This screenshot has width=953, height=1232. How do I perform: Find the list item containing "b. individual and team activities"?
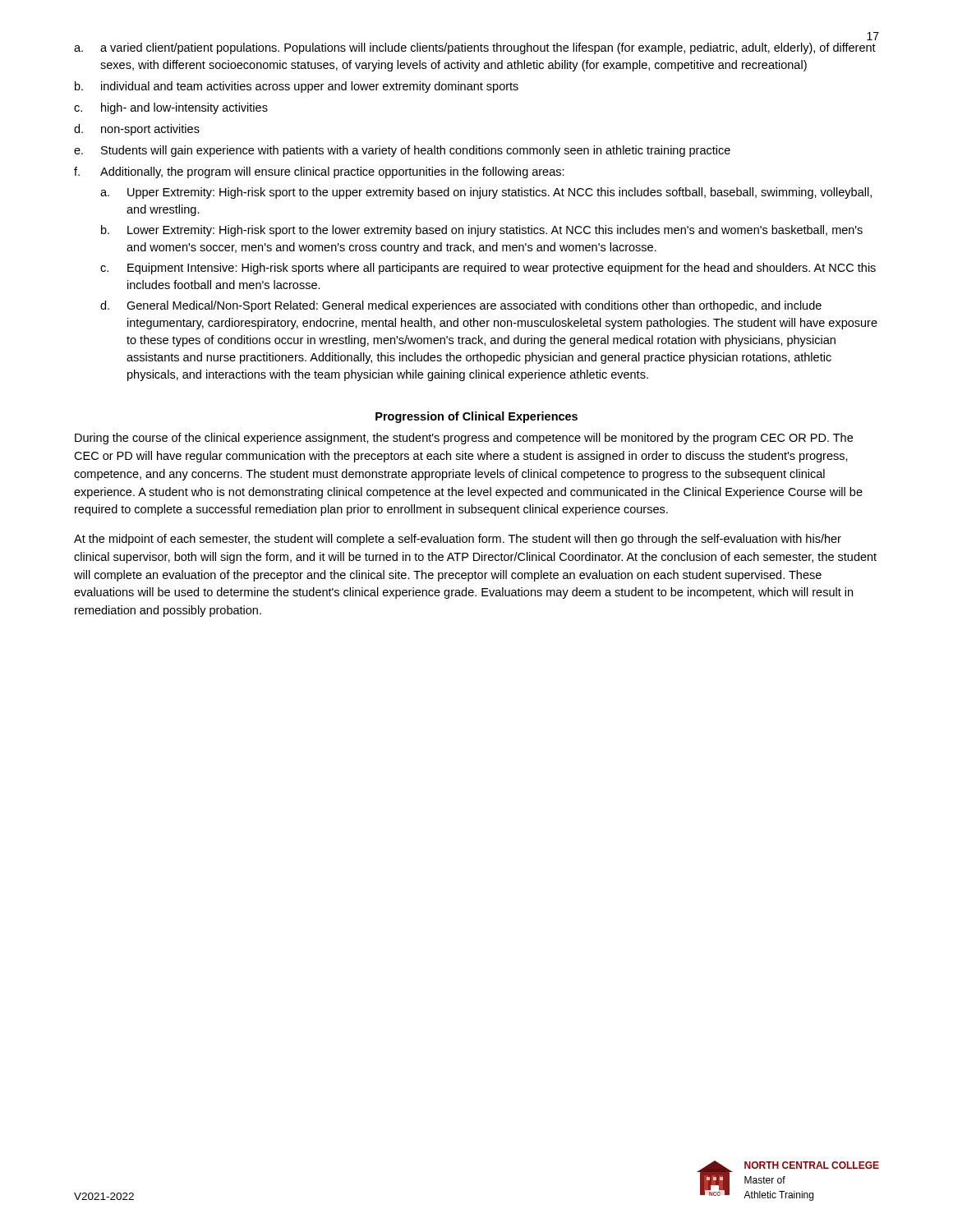tap(476, 87)
